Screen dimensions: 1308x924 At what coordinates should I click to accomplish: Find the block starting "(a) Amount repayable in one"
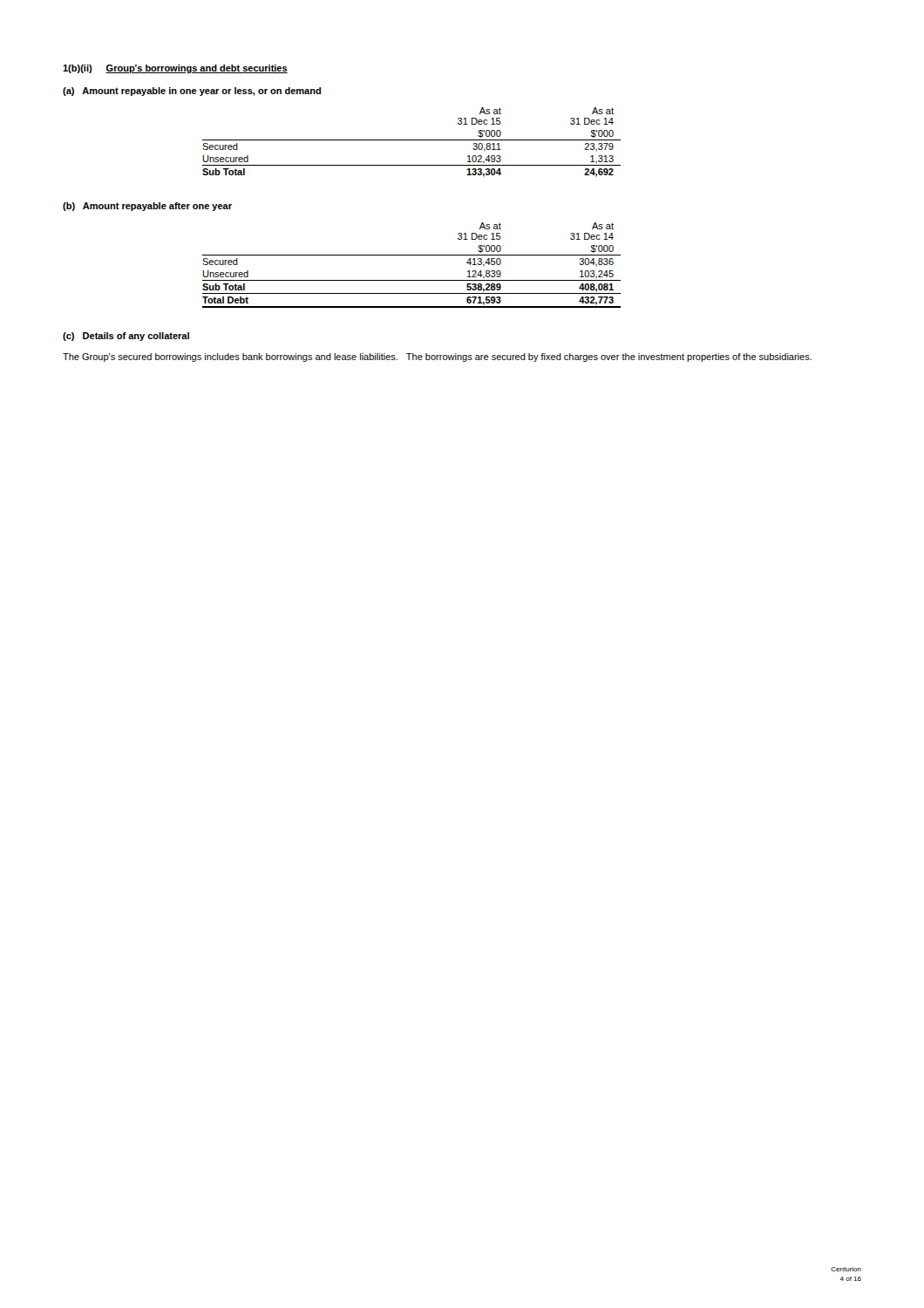192,91
